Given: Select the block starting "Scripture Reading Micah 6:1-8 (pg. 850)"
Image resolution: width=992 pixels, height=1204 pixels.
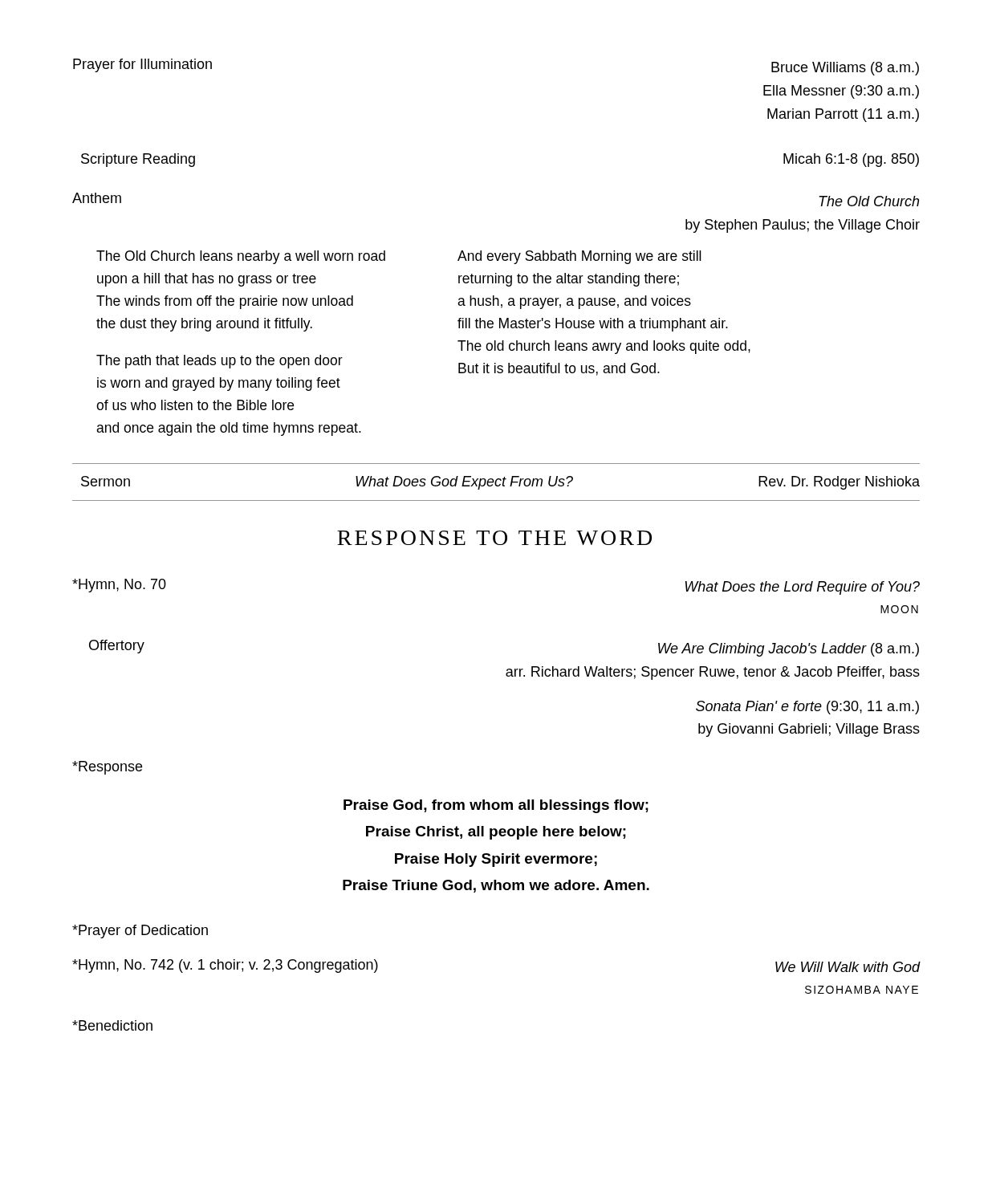Looking at the screenshot, I should pos(131,160).
